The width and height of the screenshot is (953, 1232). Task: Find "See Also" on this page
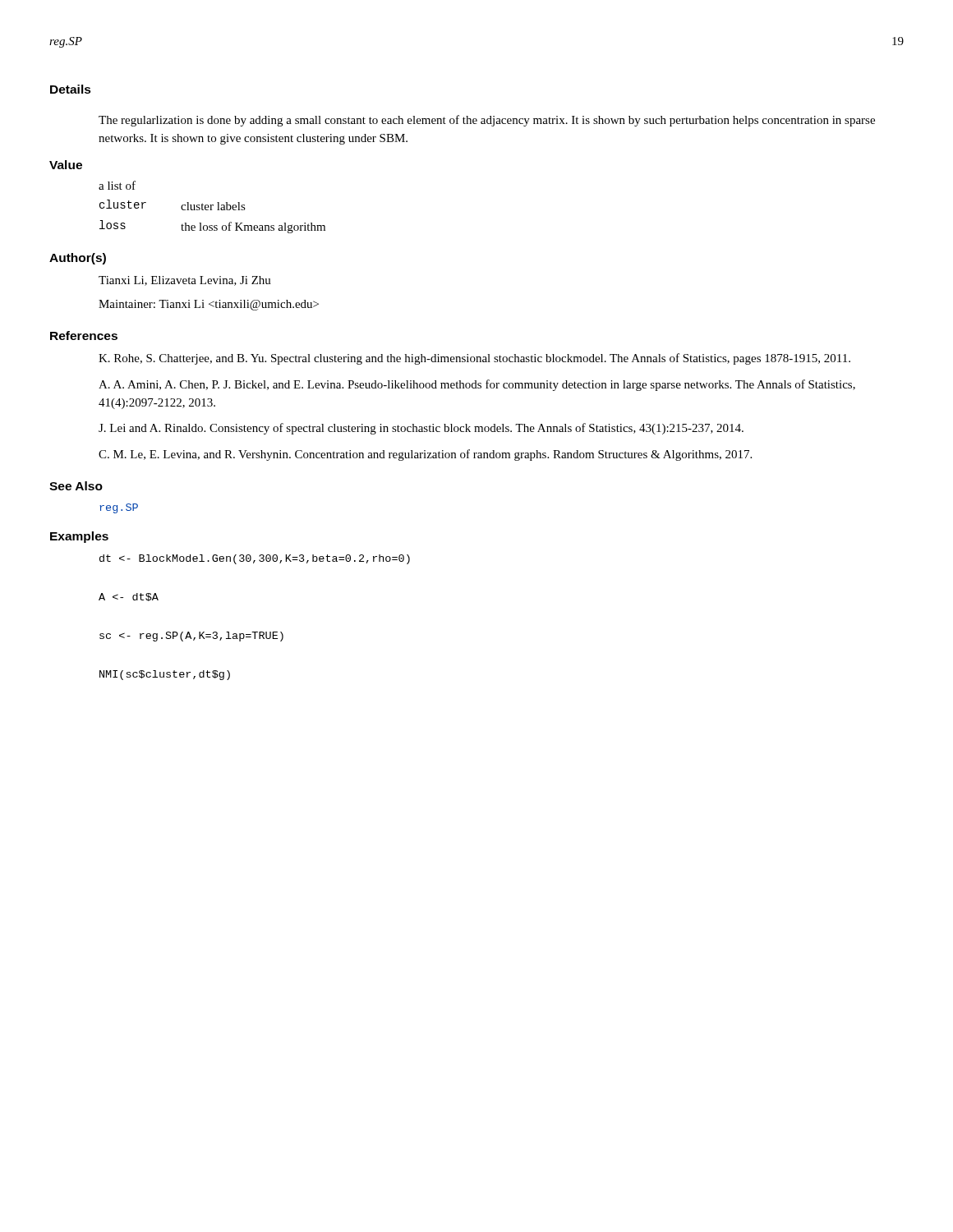coord(76,486)
